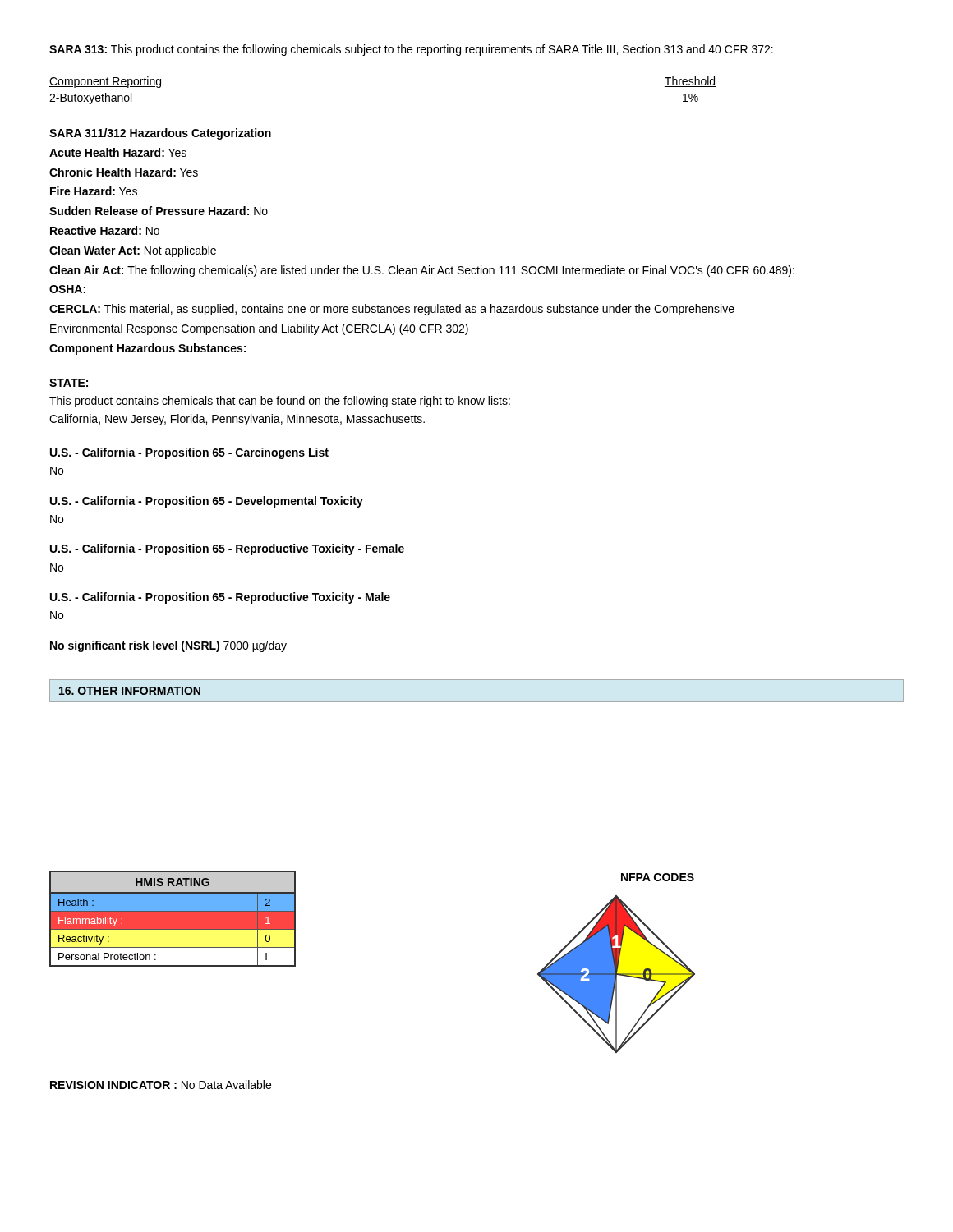Locate the infographic
953x1232 pixels.
point(657,965)
